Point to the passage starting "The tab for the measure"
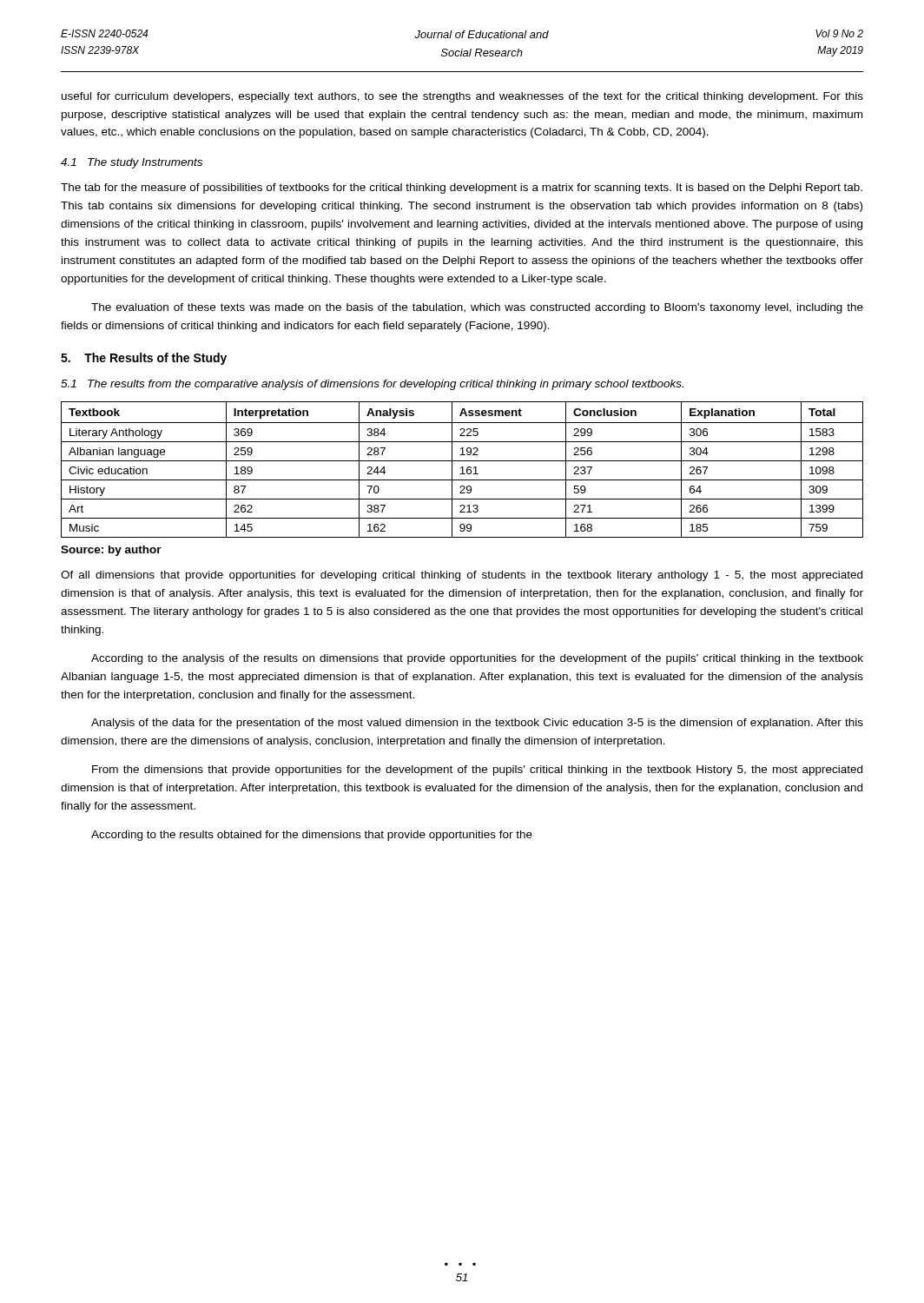The height and width of the screenshot is (1303, 924). coord(462,233)
